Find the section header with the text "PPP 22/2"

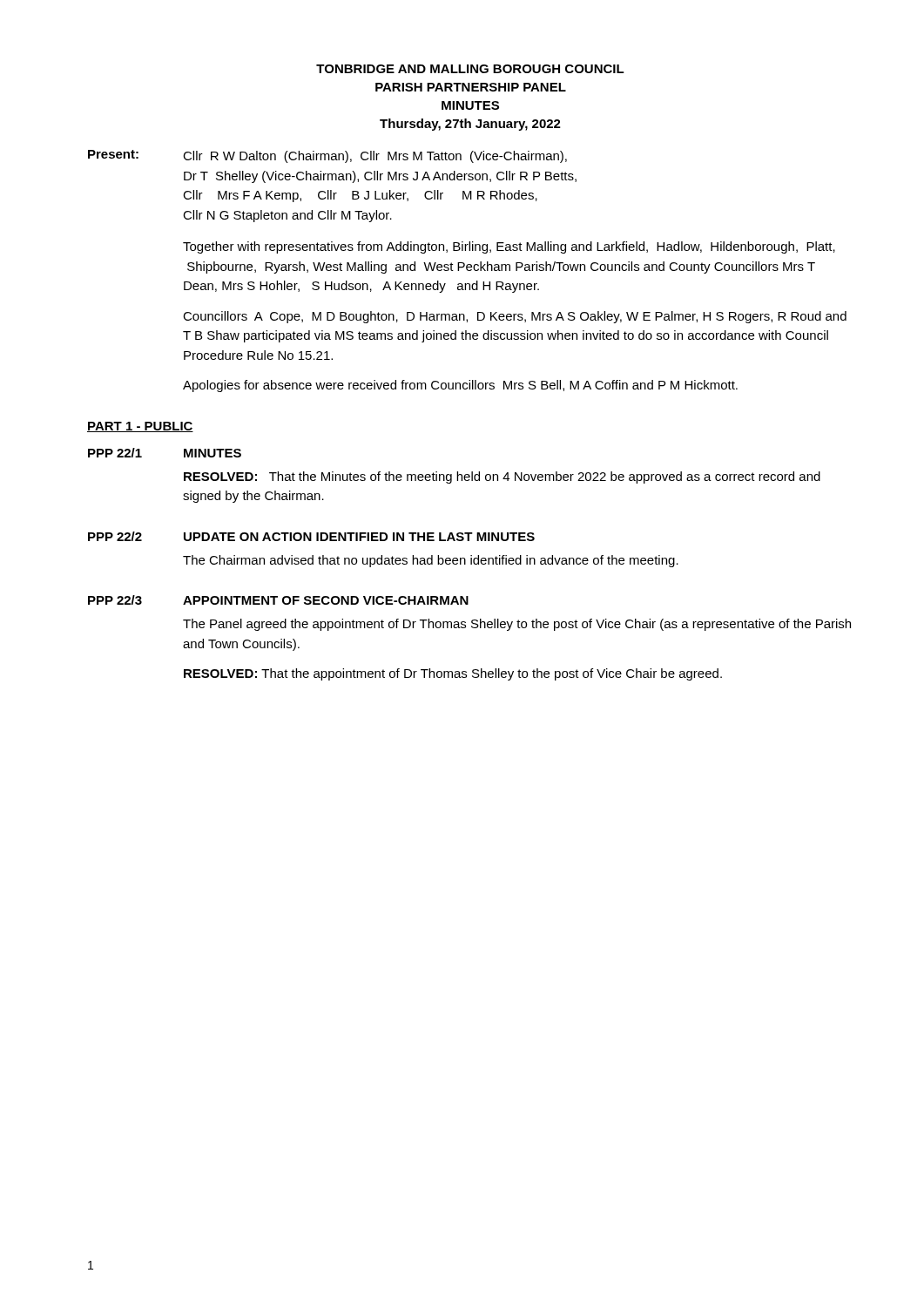[x=115, y=536]
